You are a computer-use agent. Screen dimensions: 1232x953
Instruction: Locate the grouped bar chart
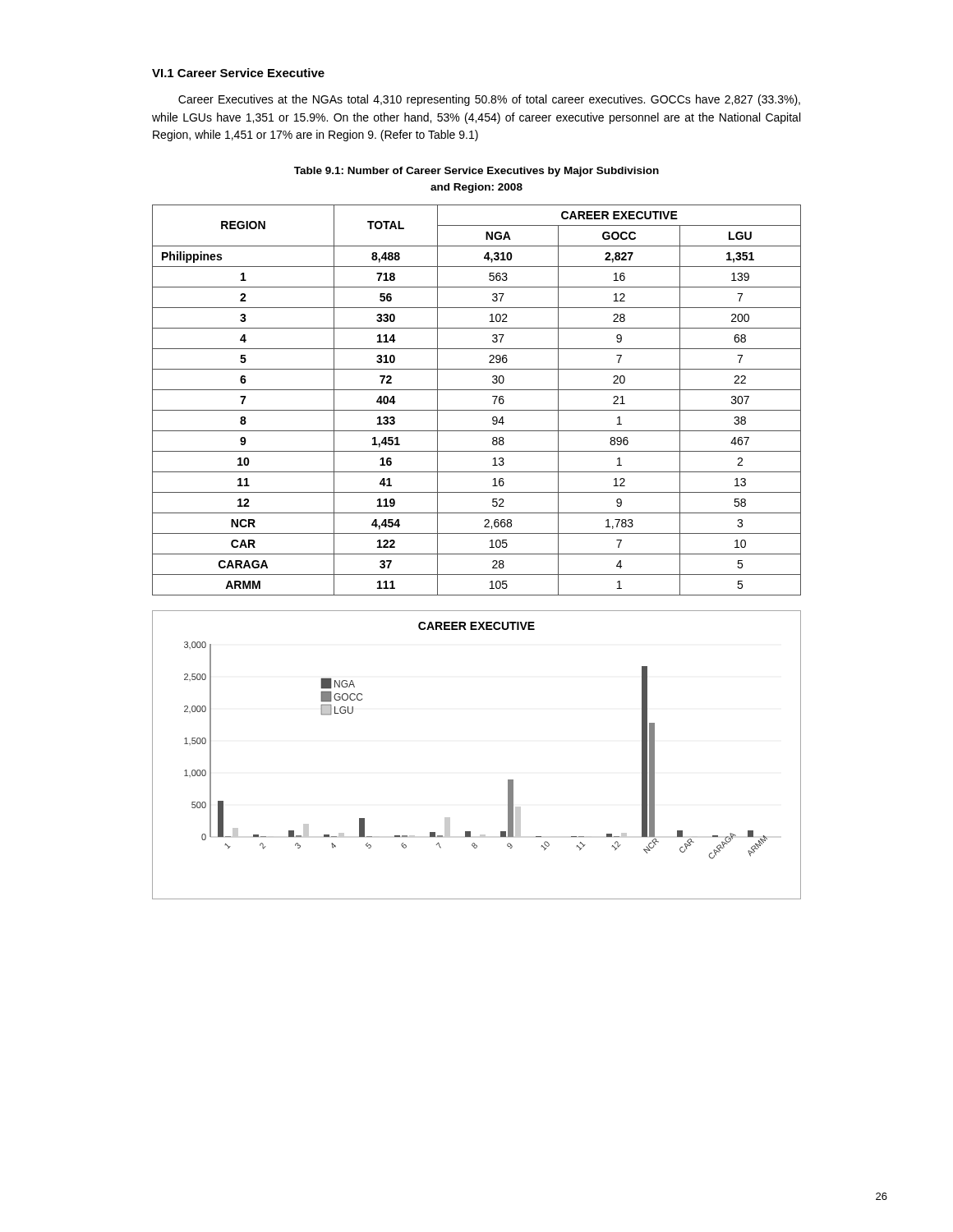point(476,754)
